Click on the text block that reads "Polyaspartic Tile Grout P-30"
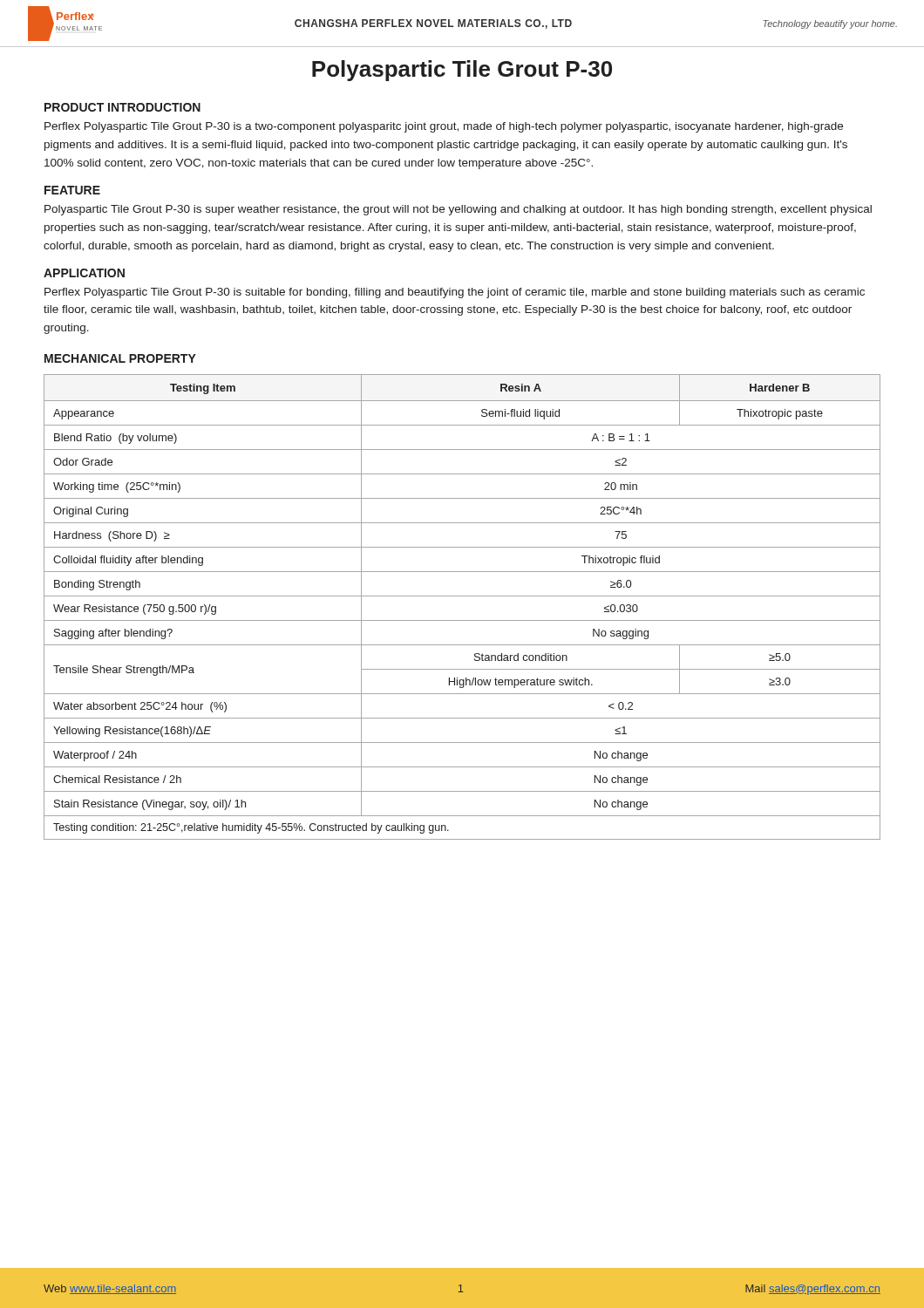The image size is (924, 1308). 458,227
